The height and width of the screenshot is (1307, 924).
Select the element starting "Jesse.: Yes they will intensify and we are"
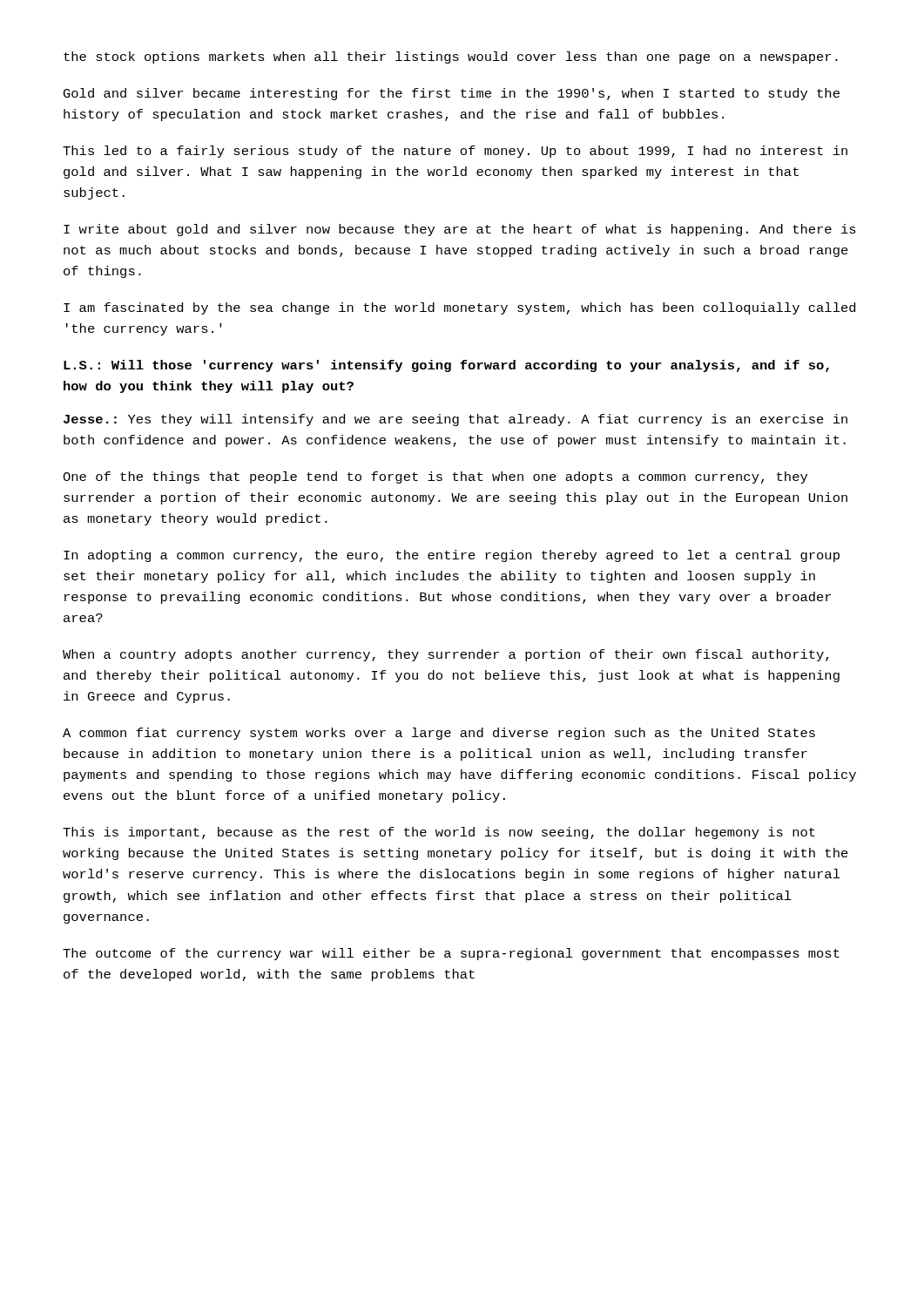click(x=456, y=431)
